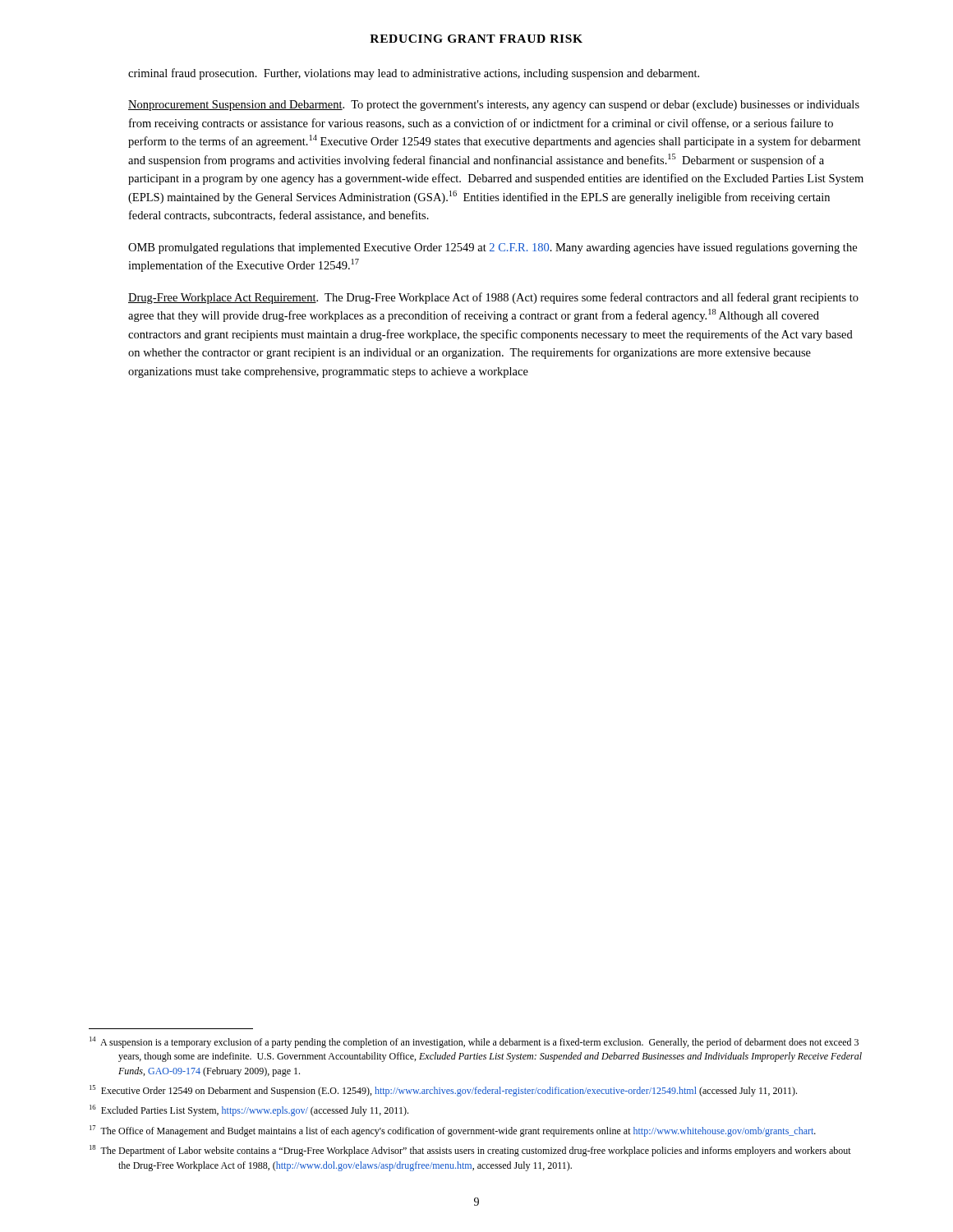Click the passage that begins "criminal fraud prosecution. Further, violations may lead to"
This screenshot has height=1232, width=953.
point(414,73)
